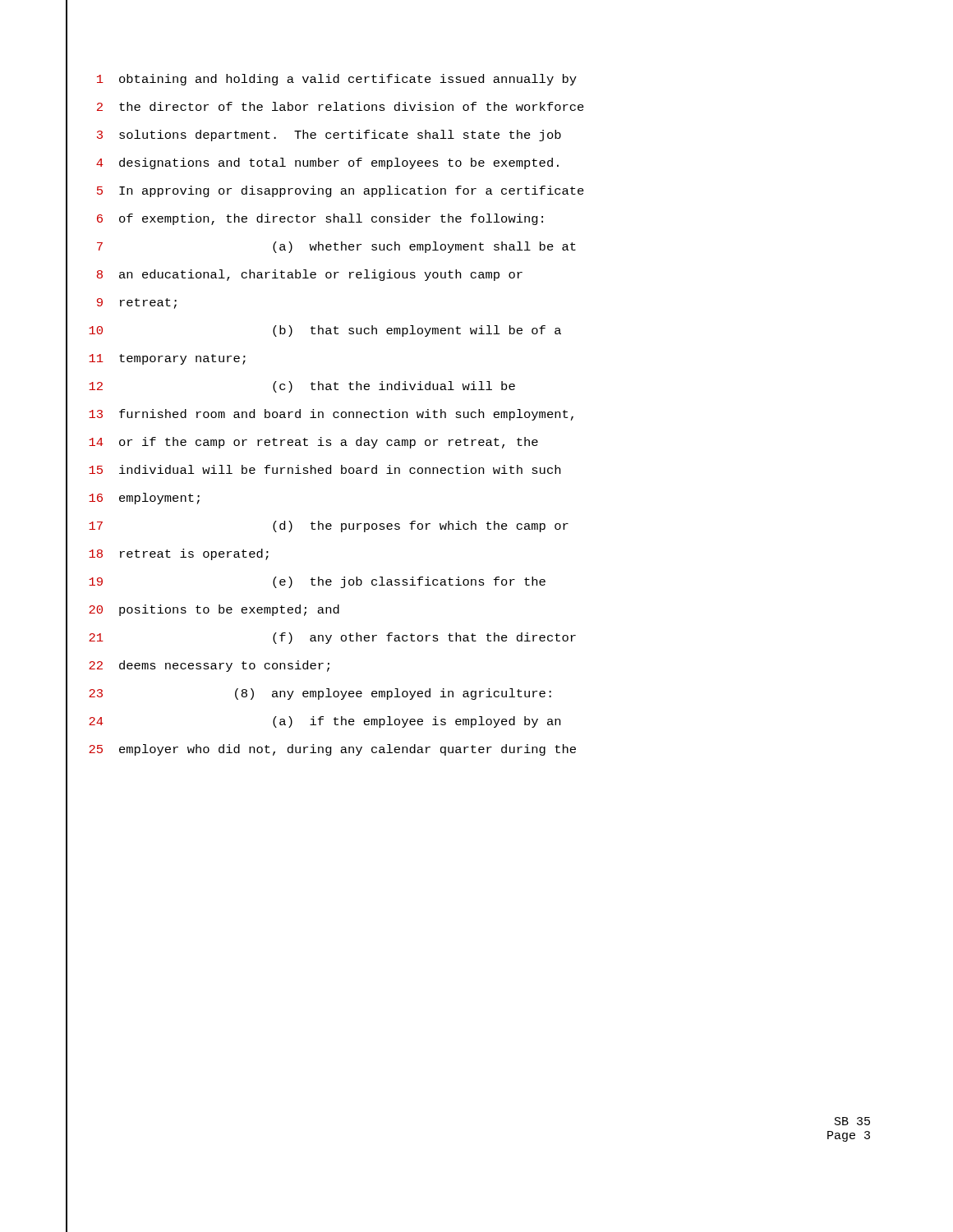Point to the region starting "10 (b) that such employment"
The width and height of the screenshot is (953, 1232).
[x=317, y=331]
